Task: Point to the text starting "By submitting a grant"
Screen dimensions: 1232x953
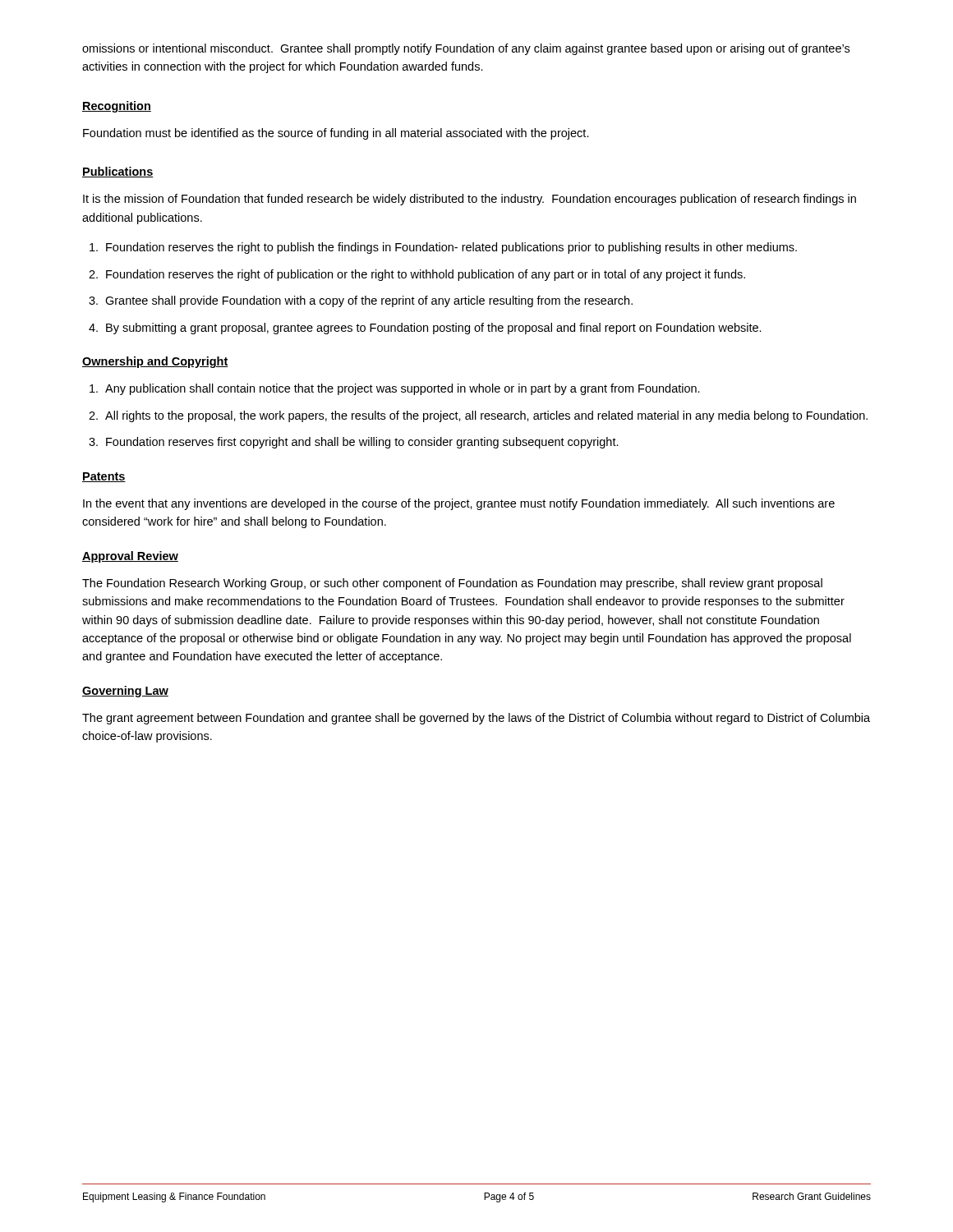Action: click(x=434, y=328)
